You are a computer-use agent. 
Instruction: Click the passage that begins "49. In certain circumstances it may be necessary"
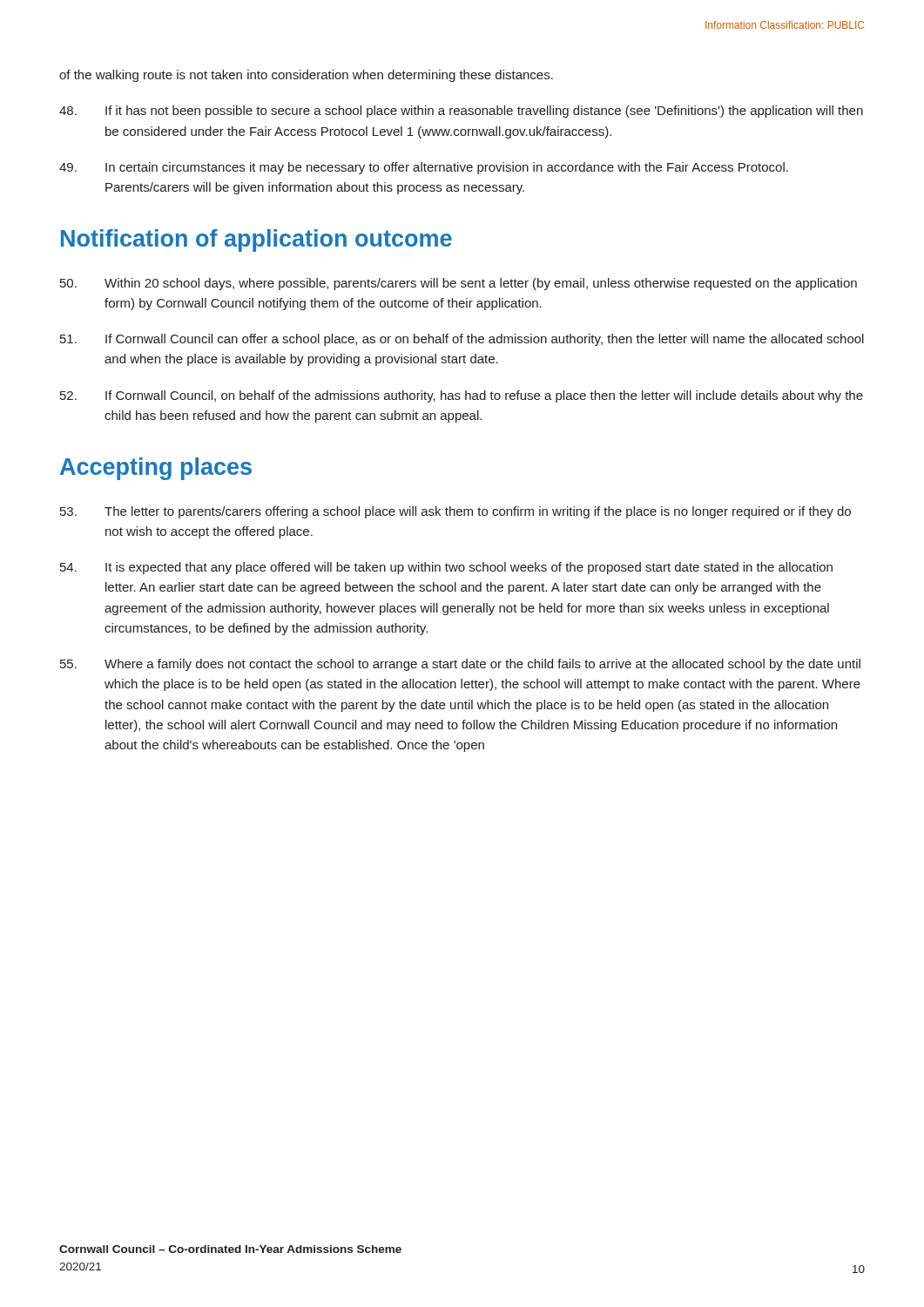point(462,177)
